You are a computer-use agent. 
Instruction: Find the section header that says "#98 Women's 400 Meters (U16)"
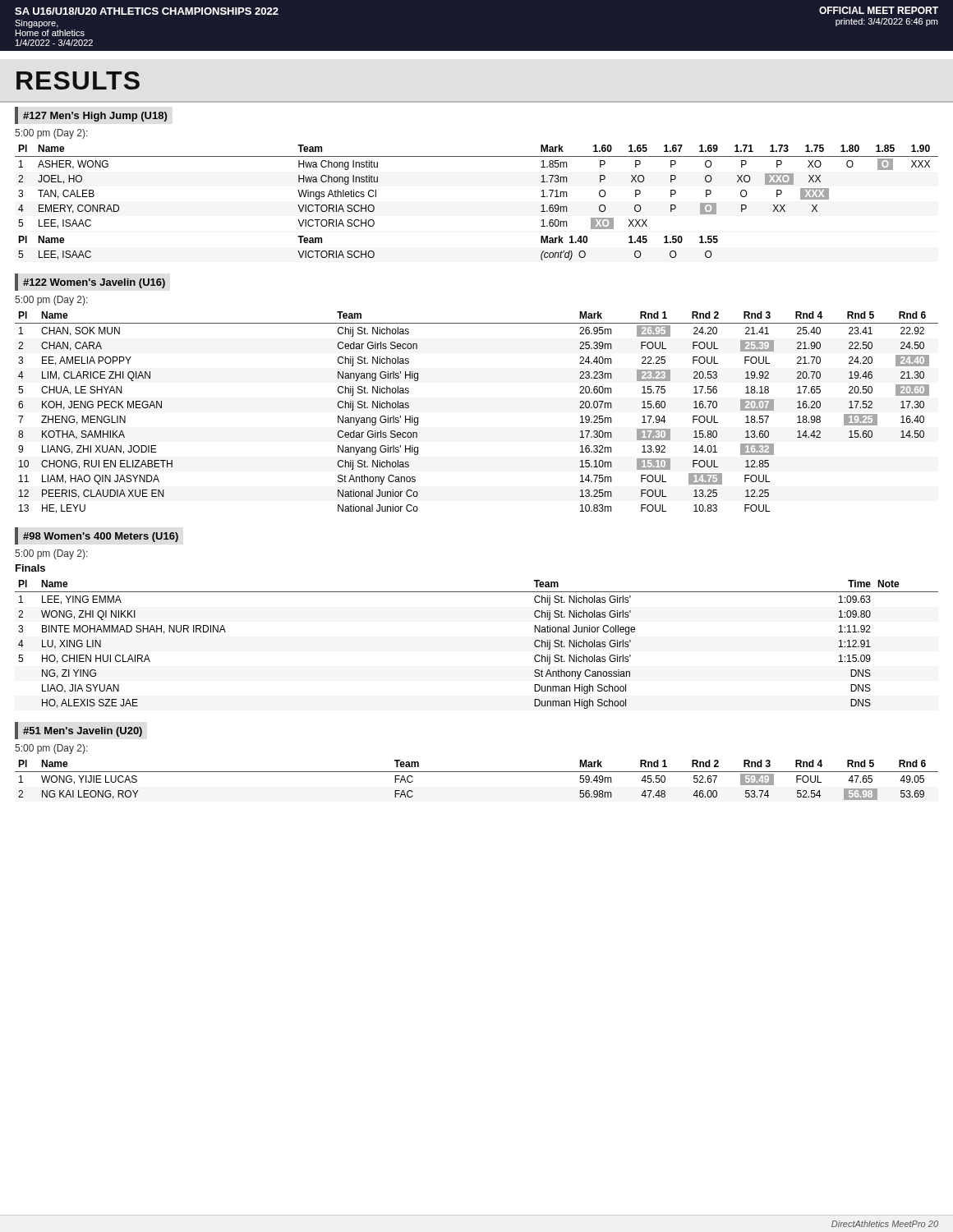pos(101,536)
